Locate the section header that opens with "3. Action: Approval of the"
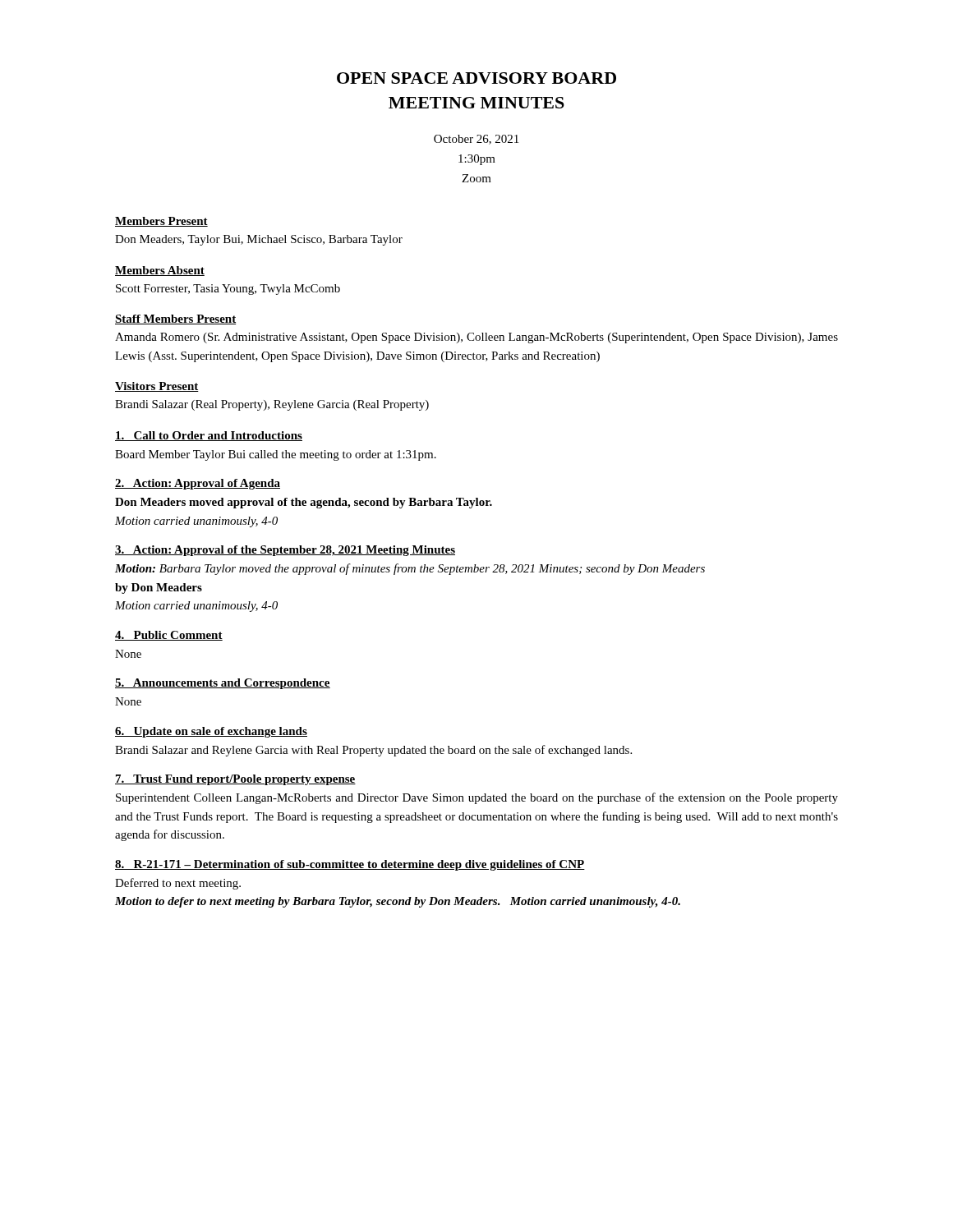Screen dimensions: 1232x953 (476, 579)
